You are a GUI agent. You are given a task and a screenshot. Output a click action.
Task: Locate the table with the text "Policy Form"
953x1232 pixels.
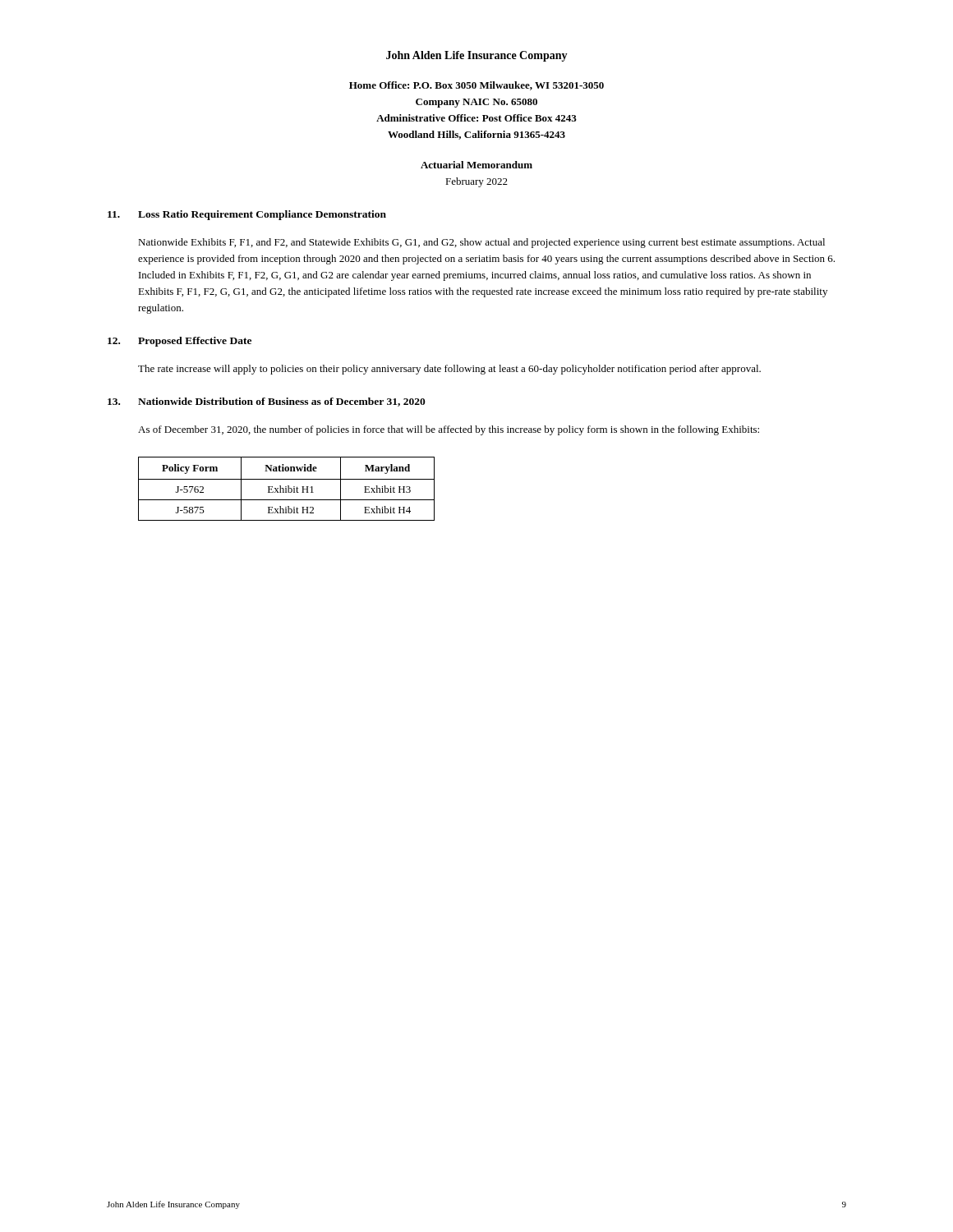point(492,488)
